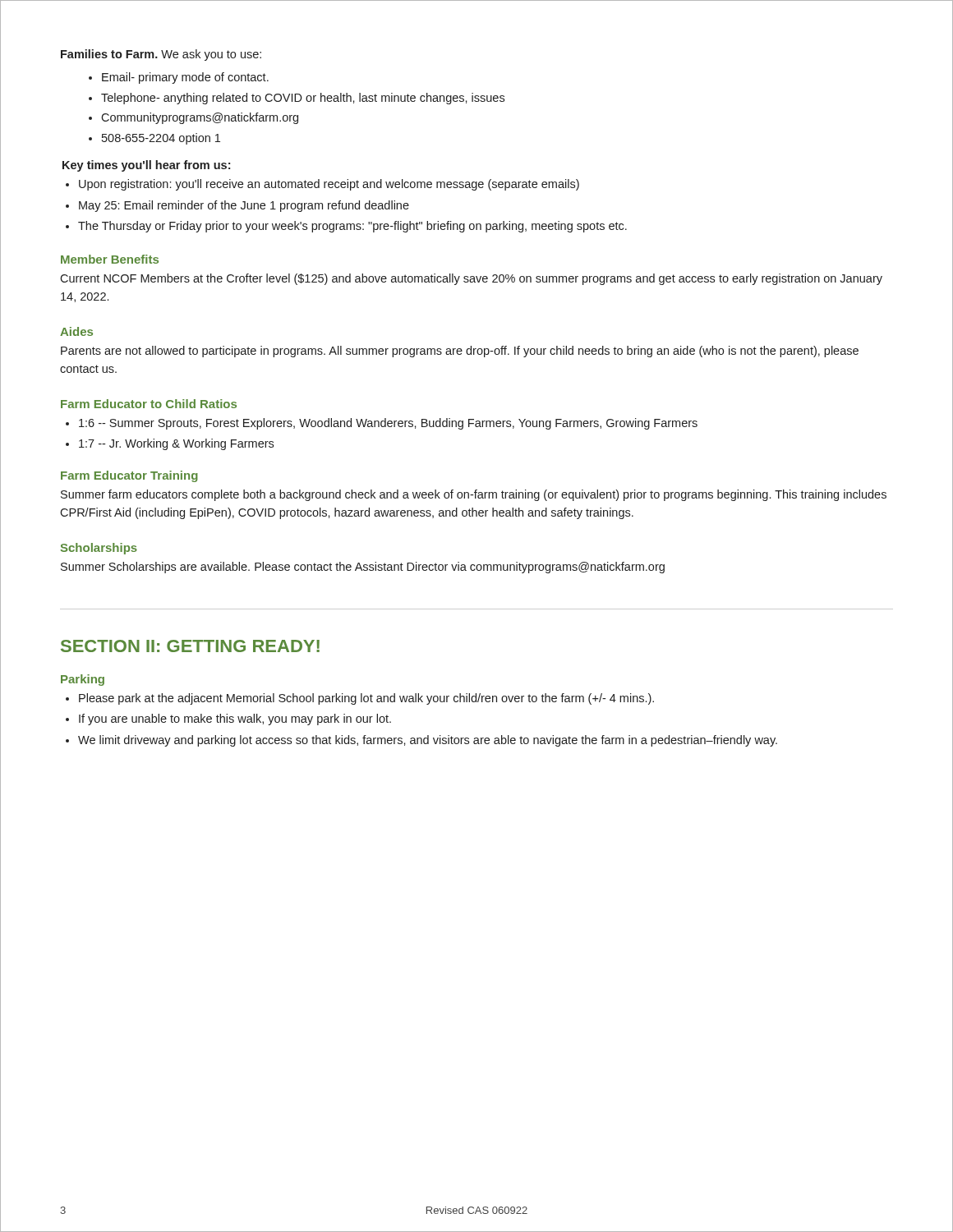This screenshot has height=1232, width=953.
Task: Find the list item containing "Upon registration: you'll receive"
Action: click(x=329, y=184)
